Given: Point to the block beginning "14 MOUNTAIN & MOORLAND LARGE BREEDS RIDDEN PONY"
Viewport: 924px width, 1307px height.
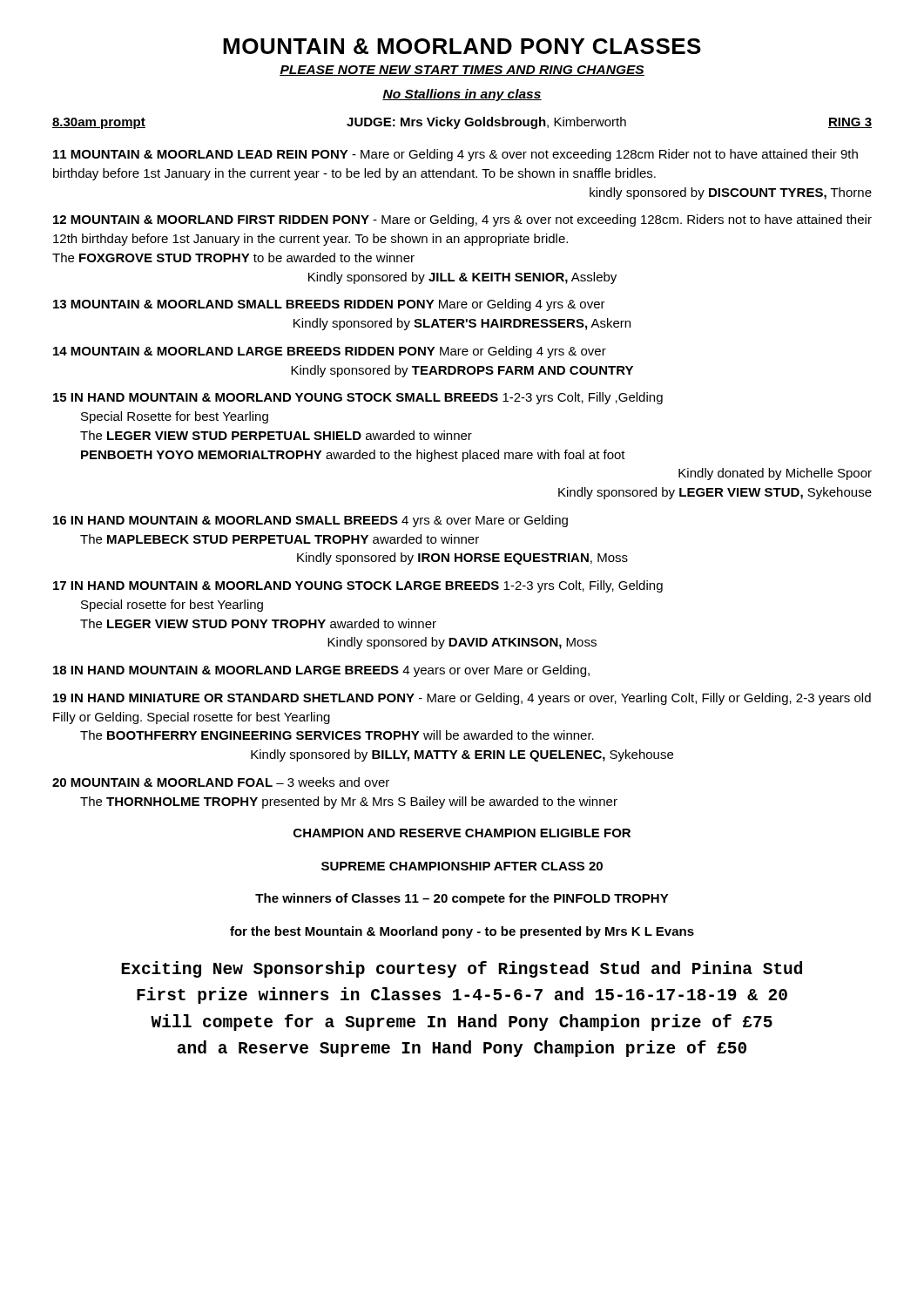Looking at the screenshot, I should coord(462,360).
